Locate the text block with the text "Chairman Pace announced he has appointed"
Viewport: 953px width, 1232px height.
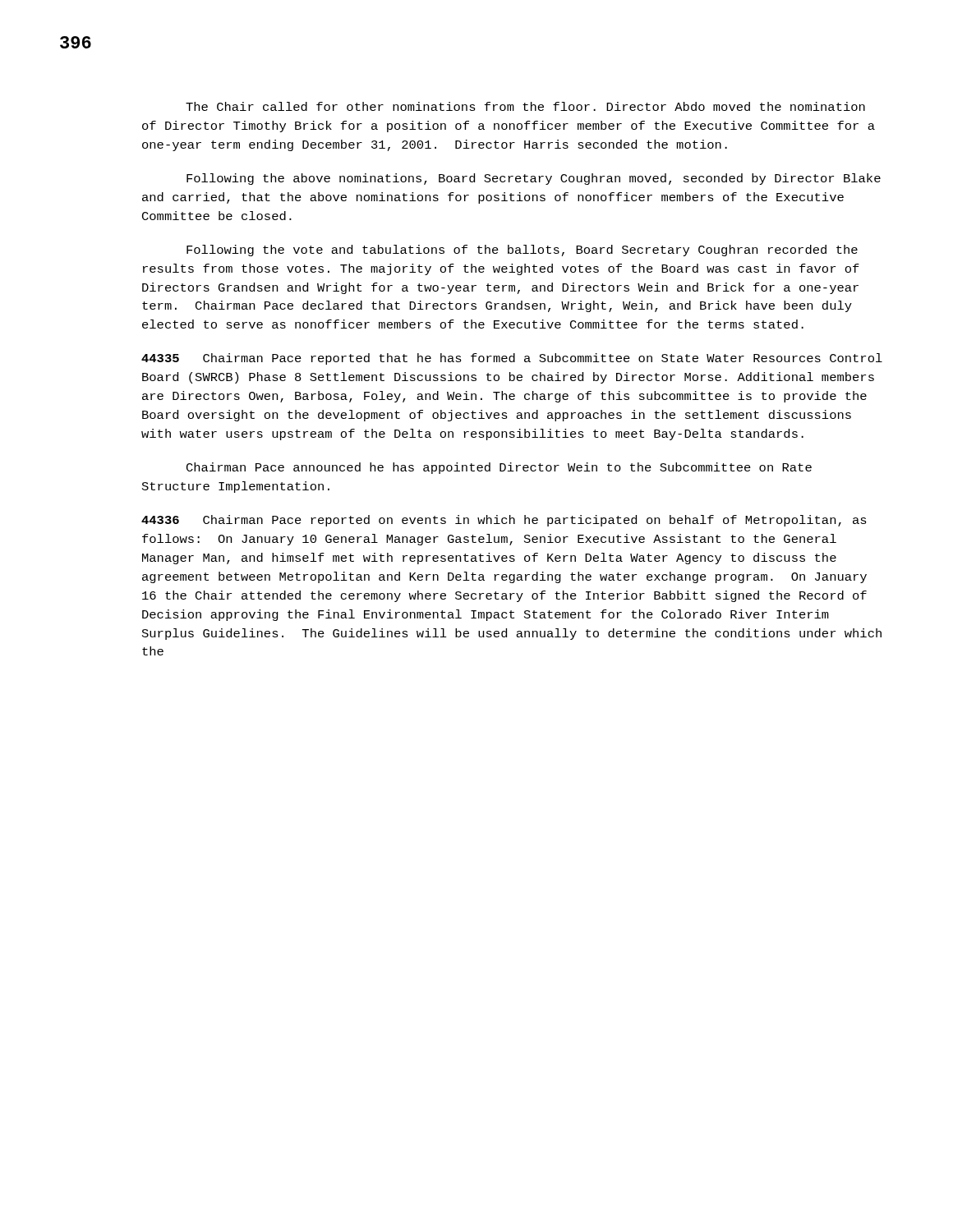[477, 478]
